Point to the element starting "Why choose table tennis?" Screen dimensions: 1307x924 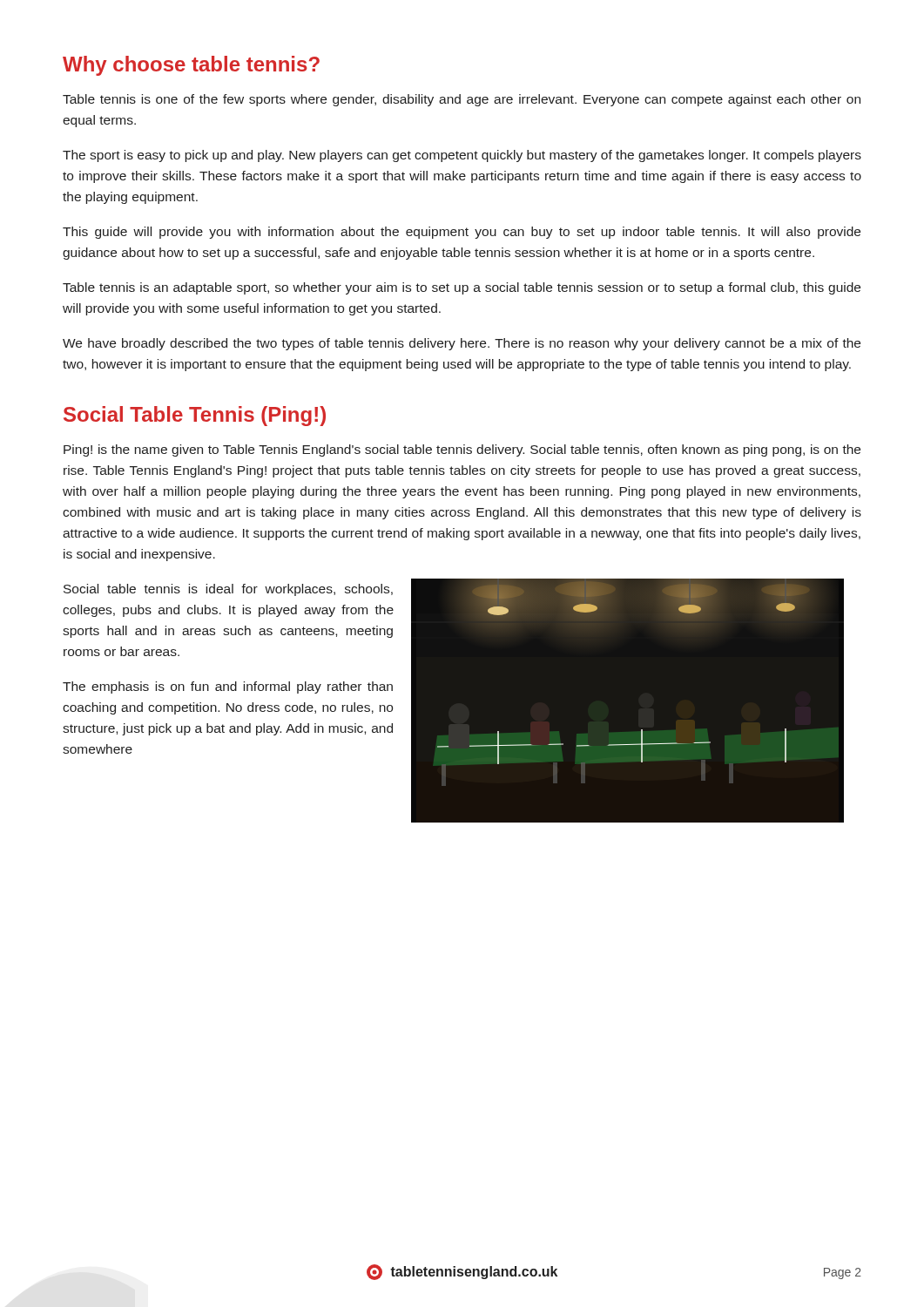coord(191,66)
